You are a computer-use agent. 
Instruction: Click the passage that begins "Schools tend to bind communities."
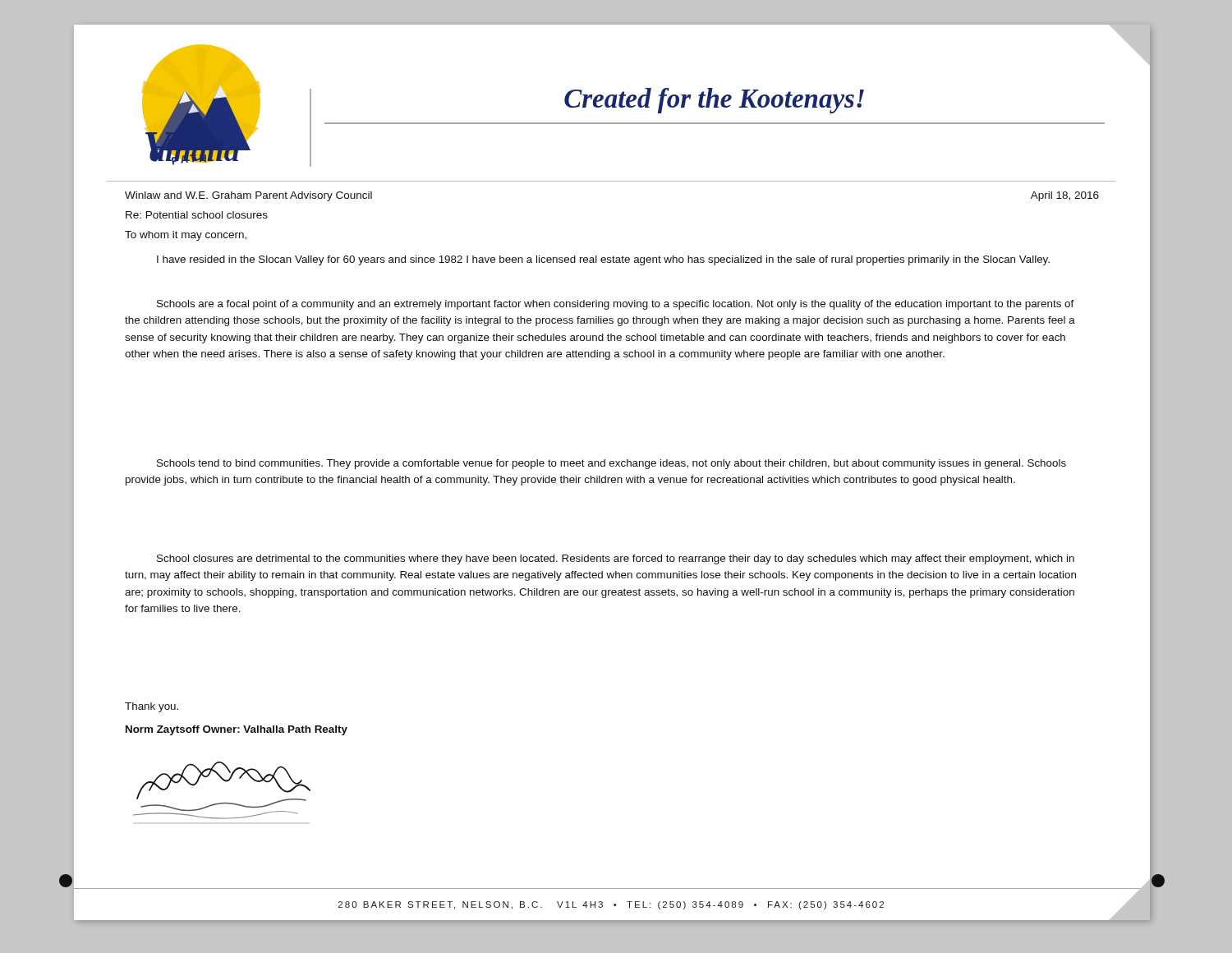pos(595,471)
